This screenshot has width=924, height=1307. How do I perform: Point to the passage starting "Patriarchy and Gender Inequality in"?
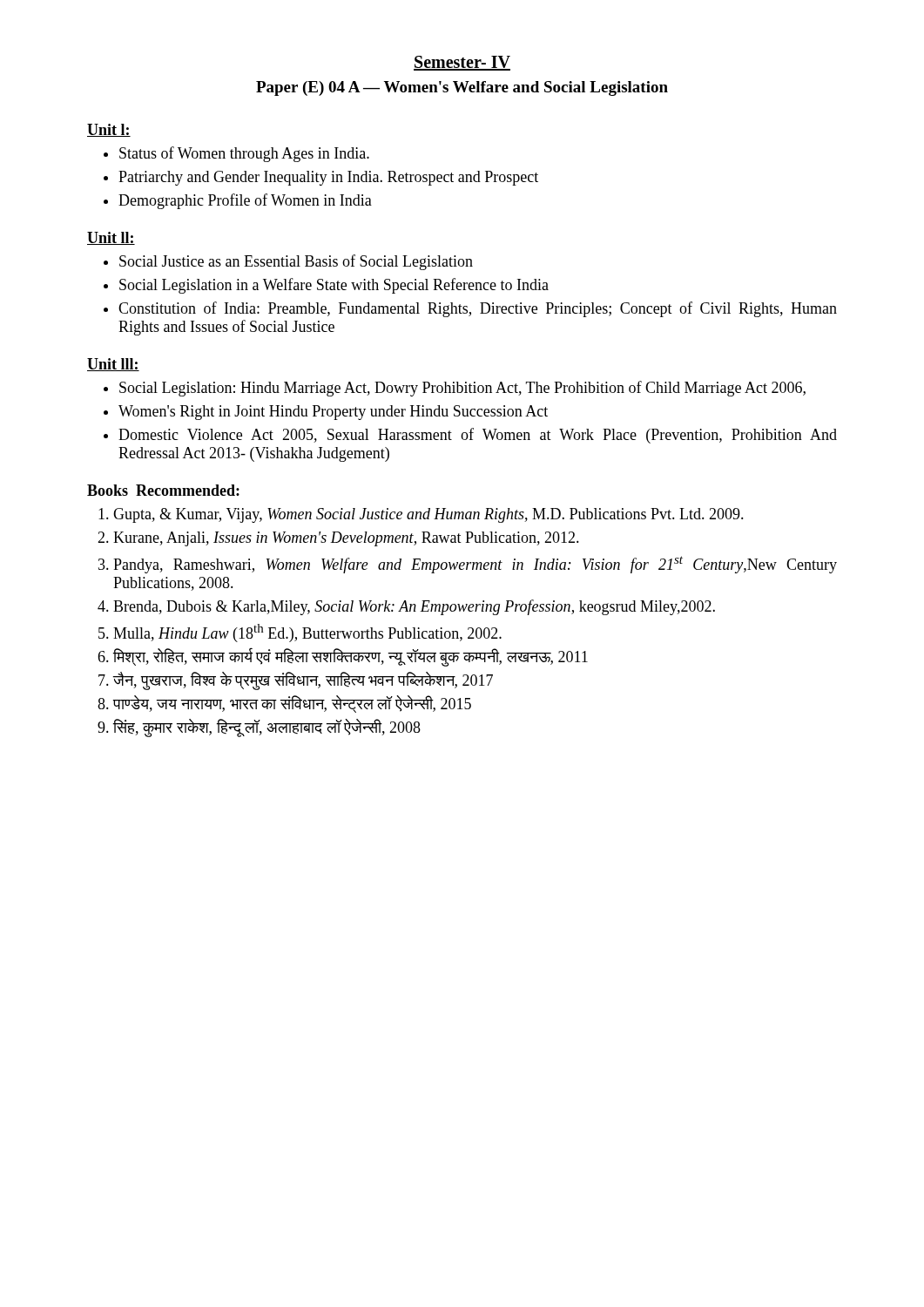click(x=328, y=177)
